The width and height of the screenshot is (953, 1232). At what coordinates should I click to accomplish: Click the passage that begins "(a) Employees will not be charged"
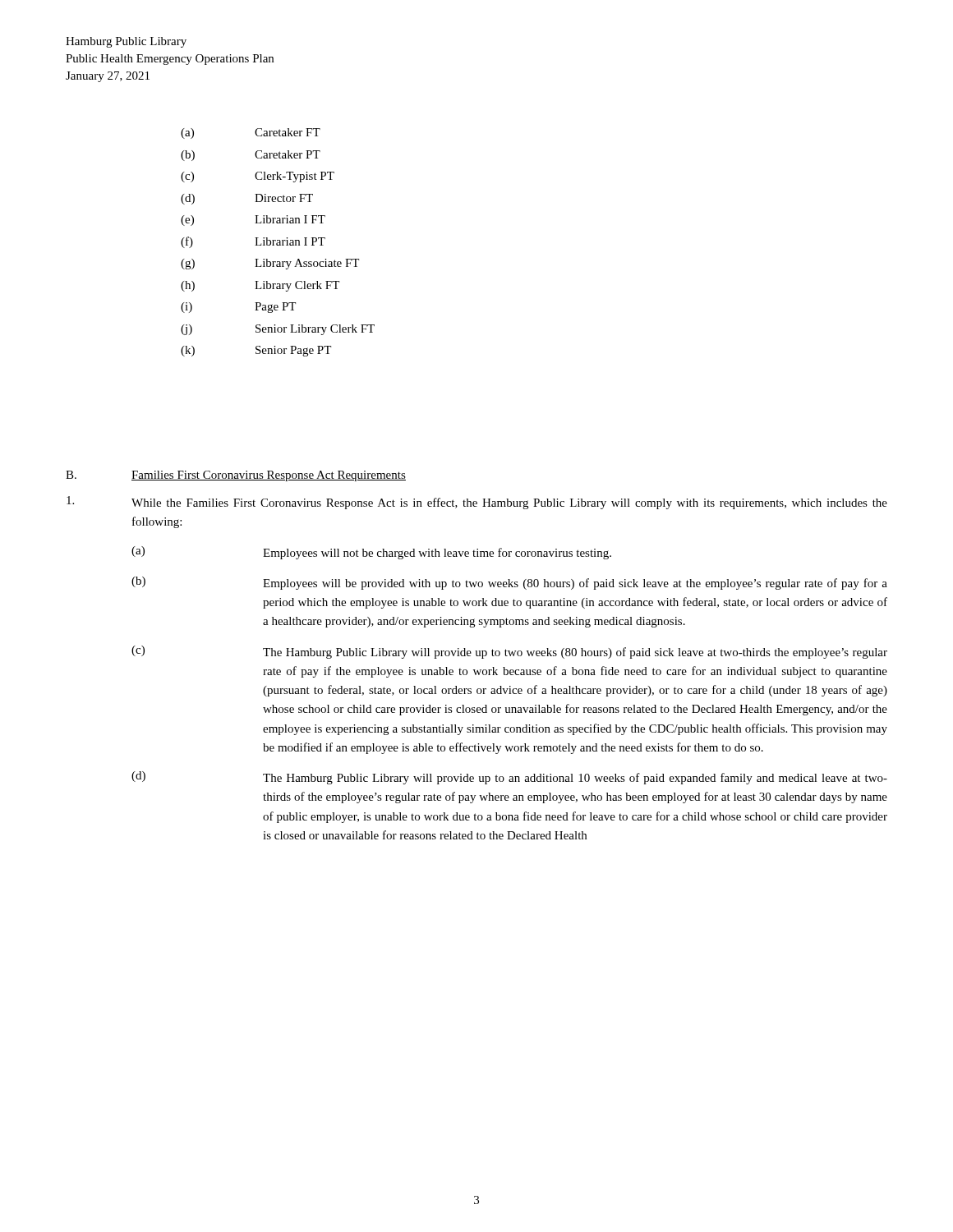pos(476,553)
